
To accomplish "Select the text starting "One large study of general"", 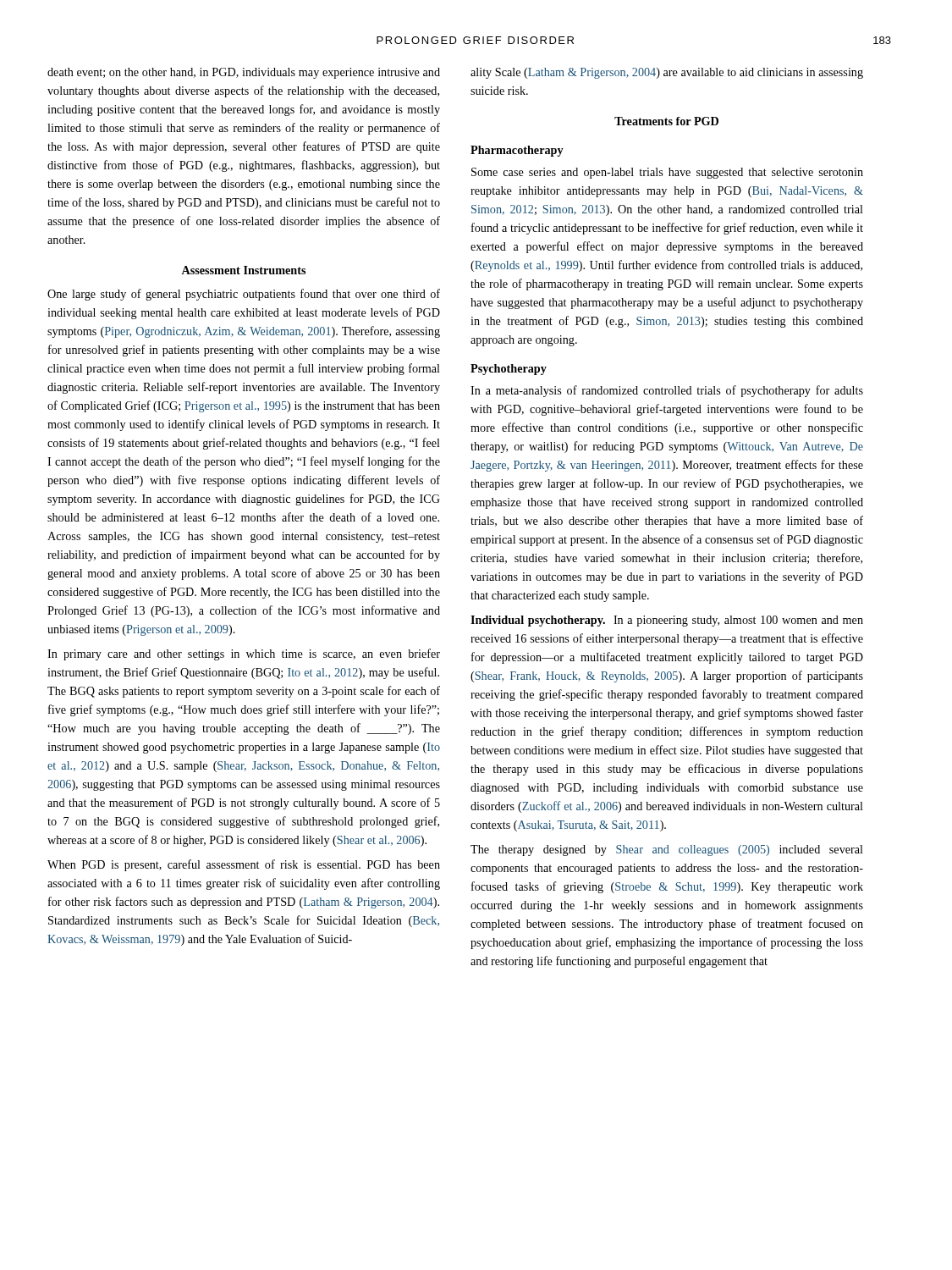I will click(x=244, y=461).
